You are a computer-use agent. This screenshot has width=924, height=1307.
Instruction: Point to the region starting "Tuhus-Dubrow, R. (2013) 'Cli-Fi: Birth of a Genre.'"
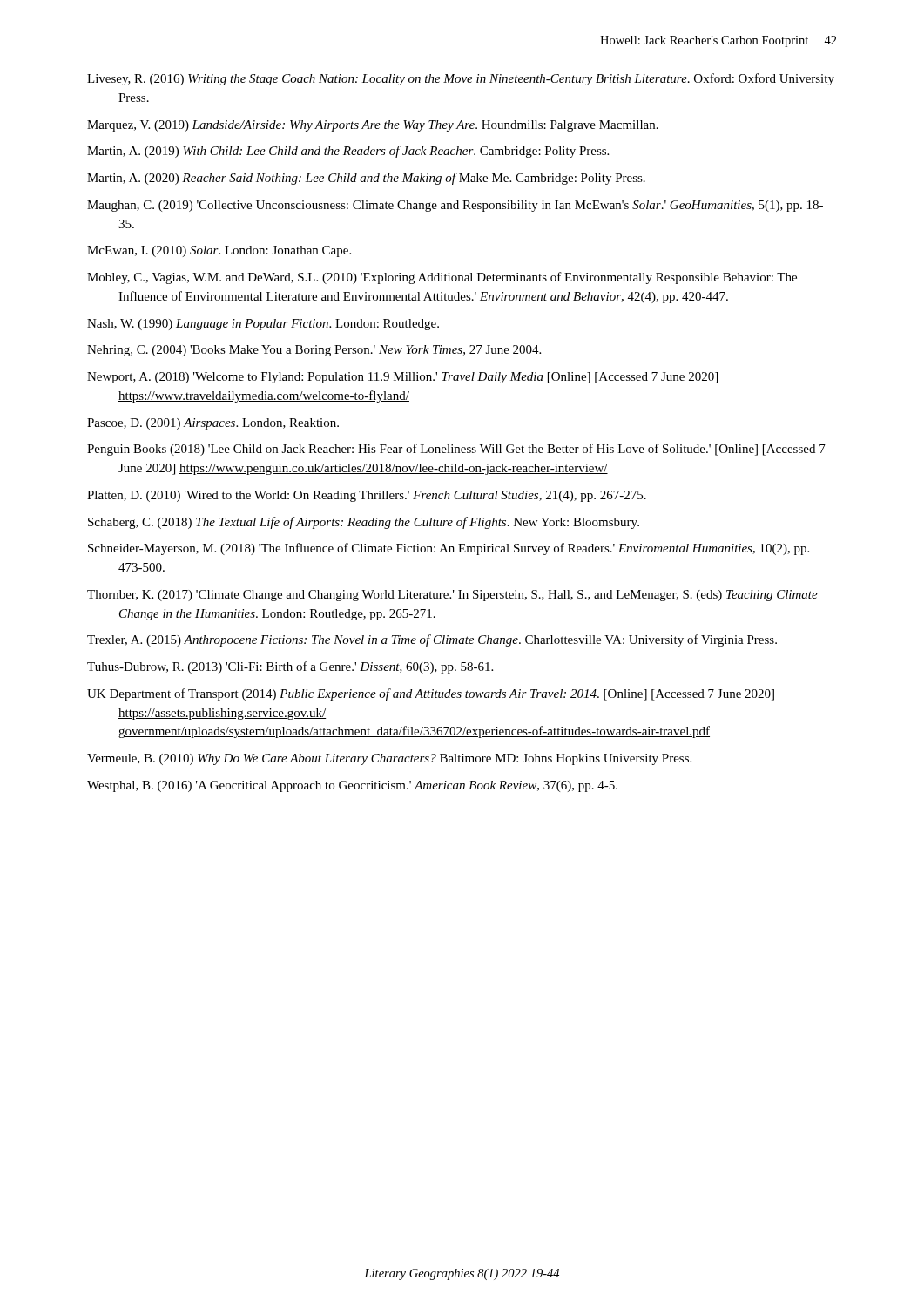(x=291, y=667)
